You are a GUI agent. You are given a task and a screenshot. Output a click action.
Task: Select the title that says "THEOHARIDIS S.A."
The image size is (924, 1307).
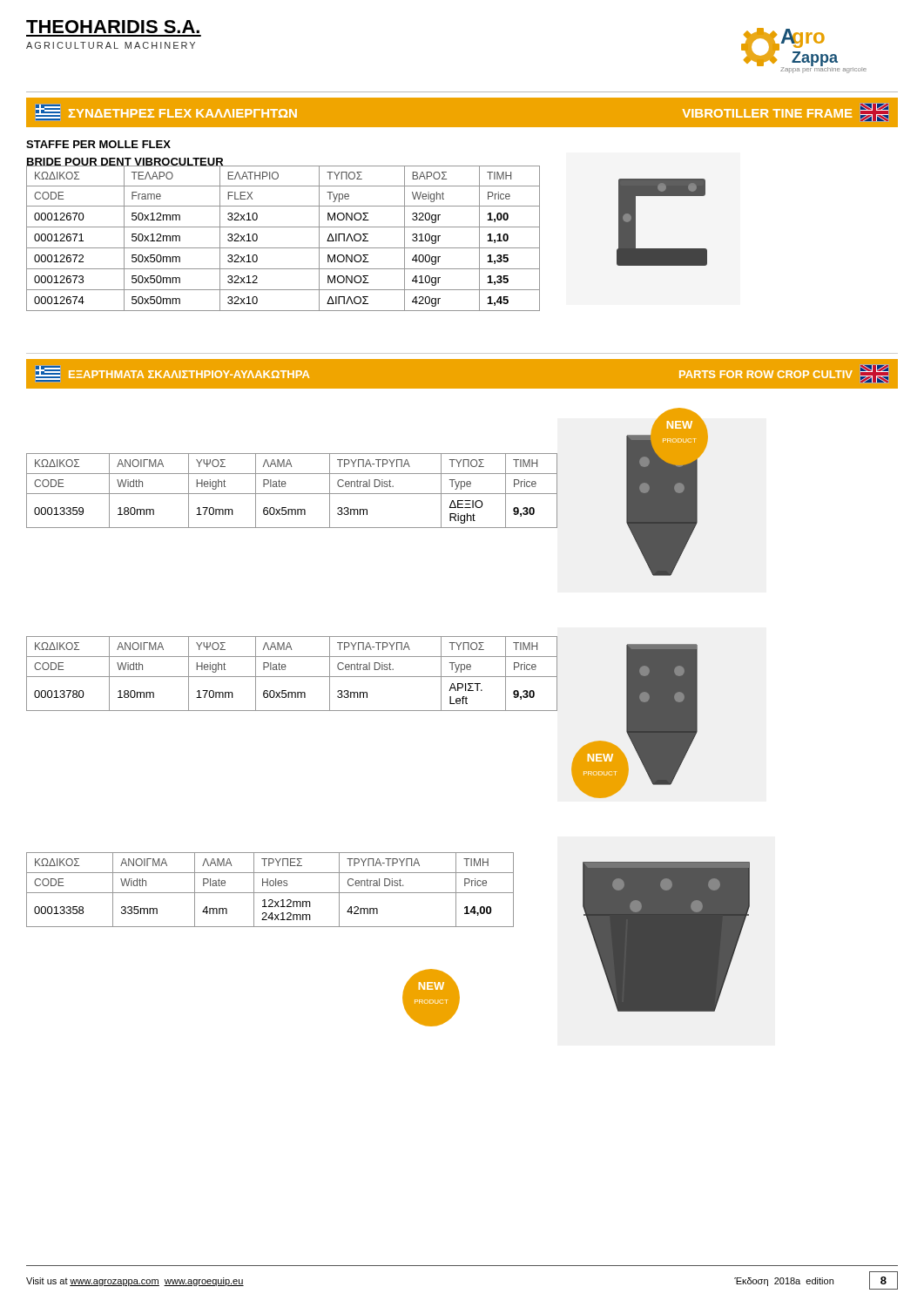point(113,27)
